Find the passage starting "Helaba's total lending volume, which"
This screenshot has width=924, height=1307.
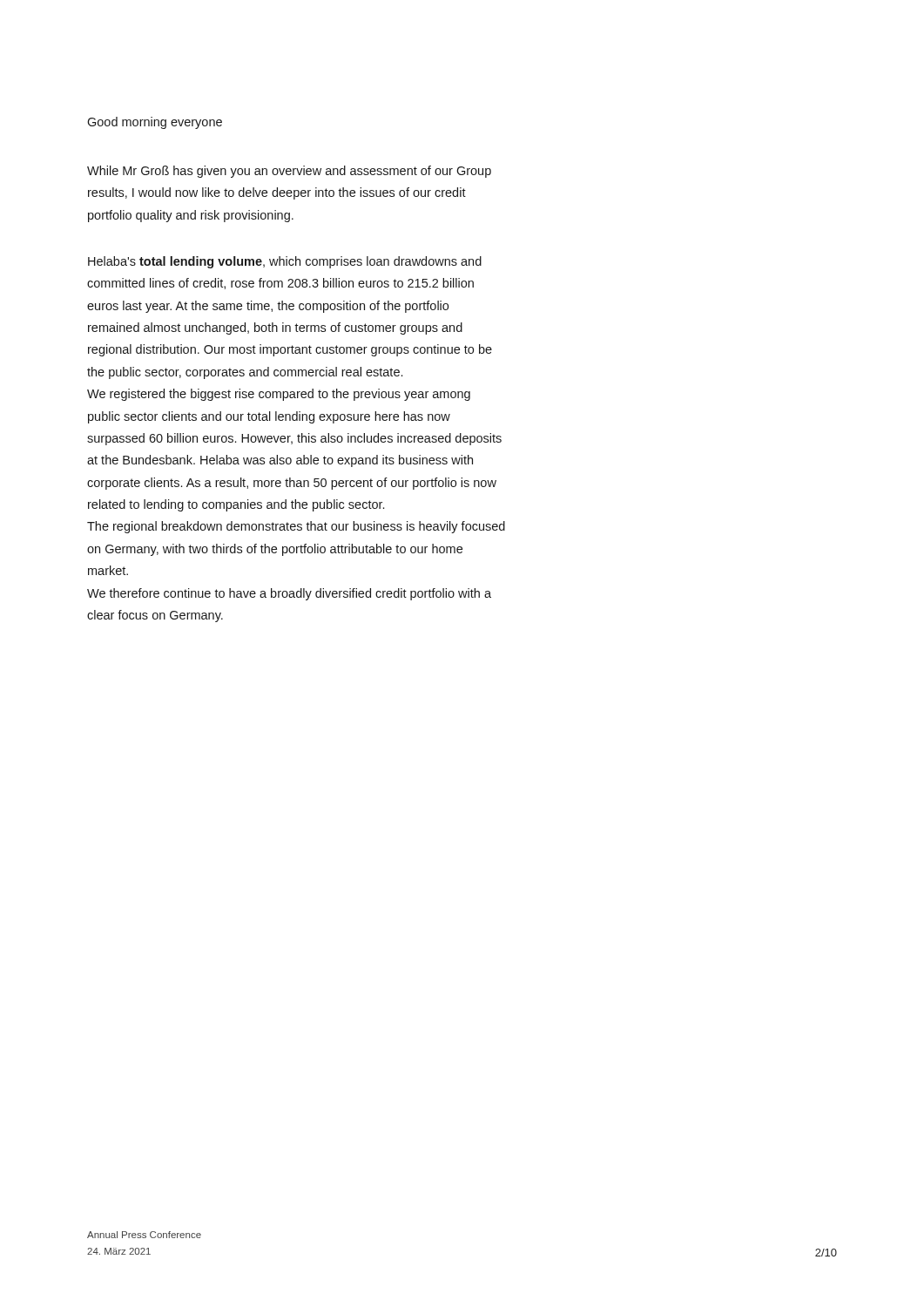[296, 438]
